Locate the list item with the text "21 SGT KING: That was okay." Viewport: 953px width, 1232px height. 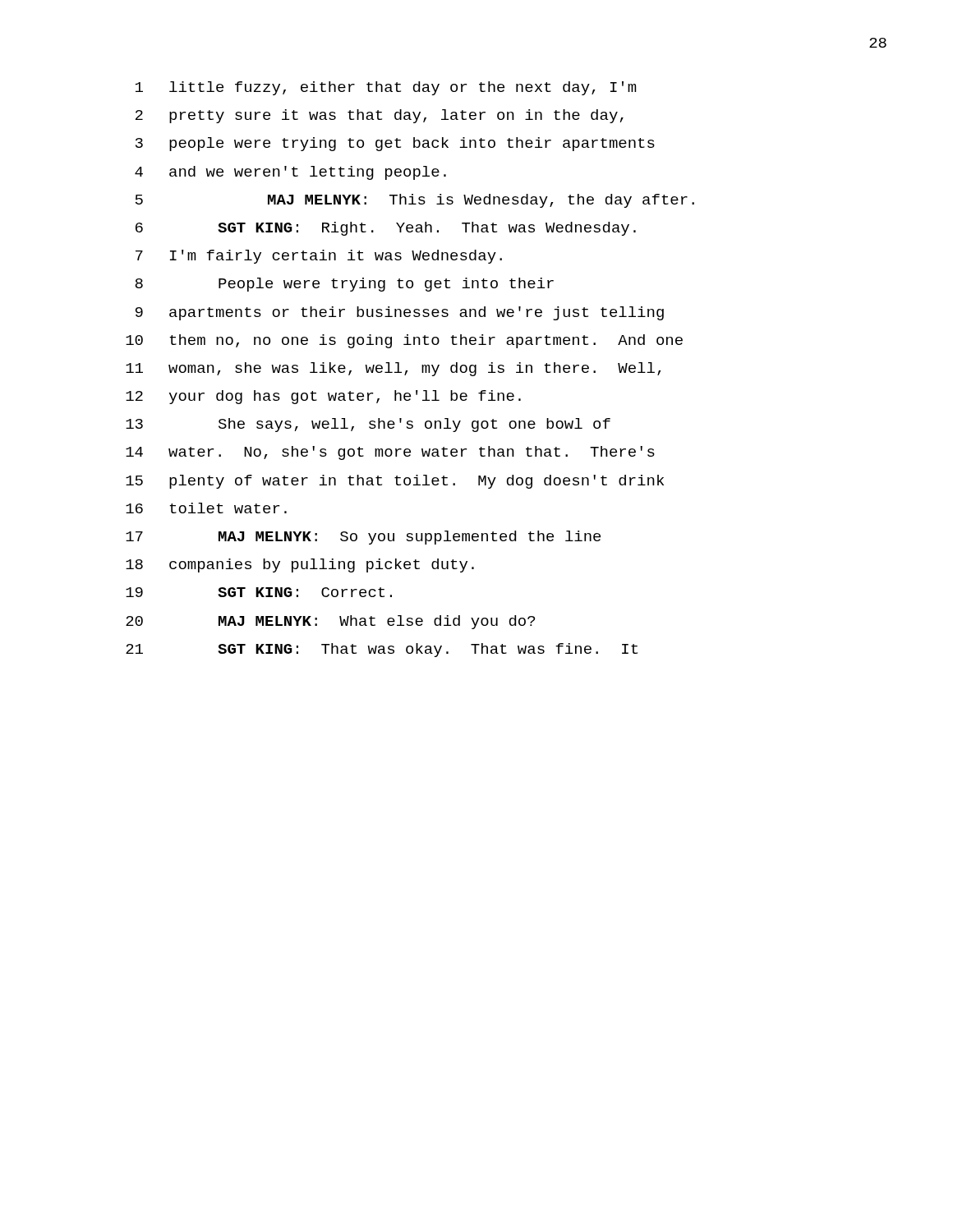pyautogui.click(x=444, y=650)
